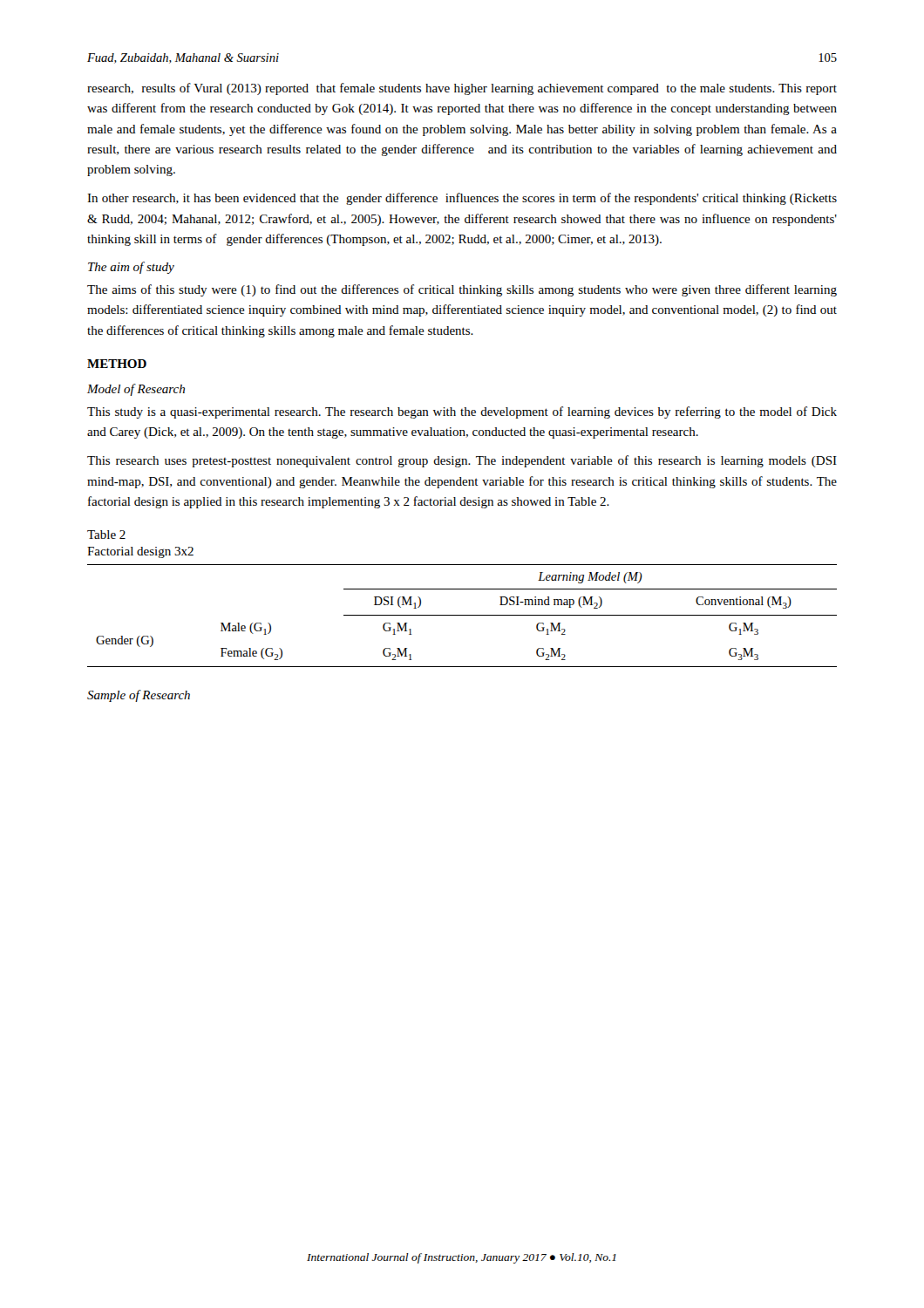Navigate to the text starting "The aim of study"

click(x=131, y=267)
